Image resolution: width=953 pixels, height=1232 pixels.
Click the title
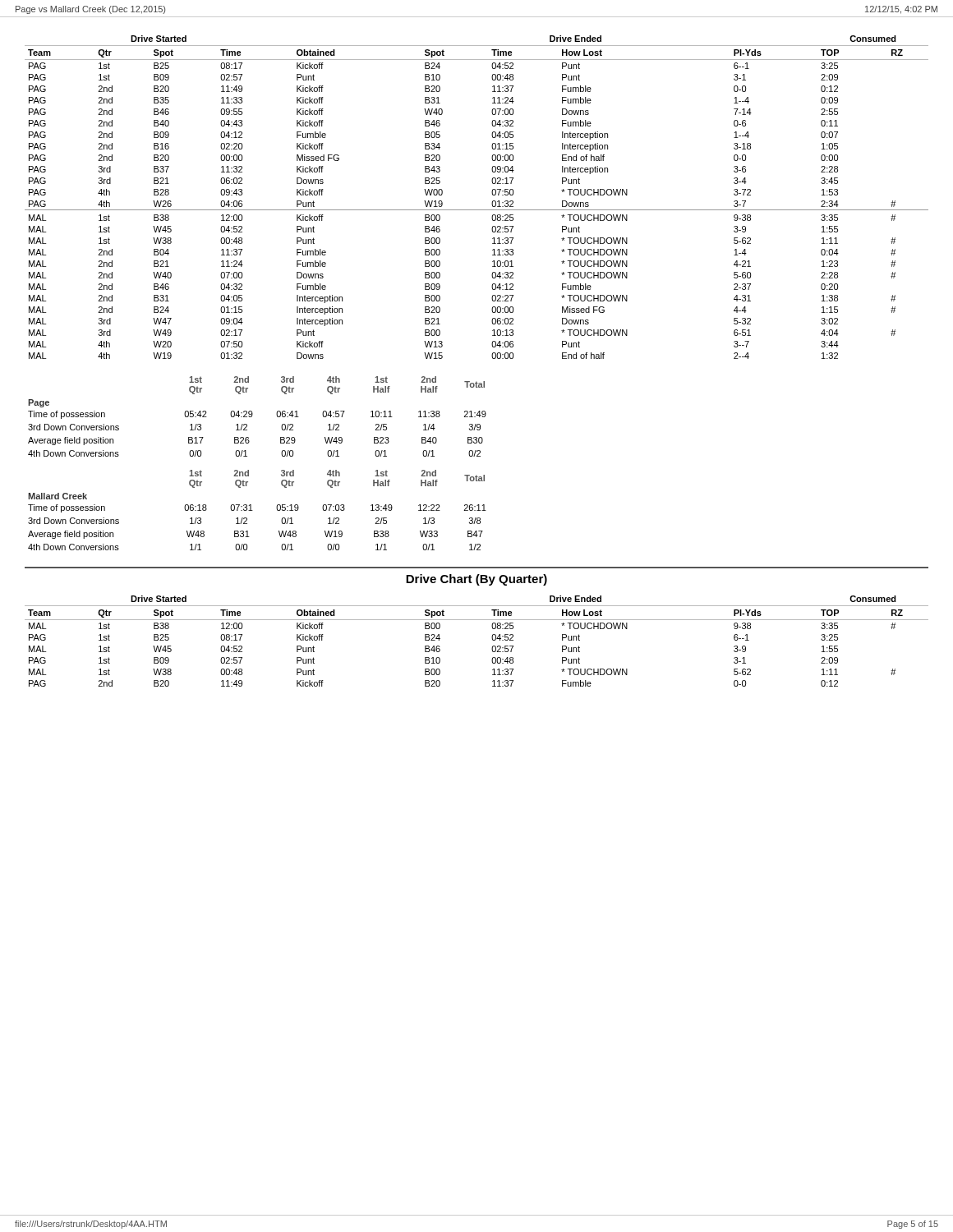pyautogui.click(x=476, y=579)
